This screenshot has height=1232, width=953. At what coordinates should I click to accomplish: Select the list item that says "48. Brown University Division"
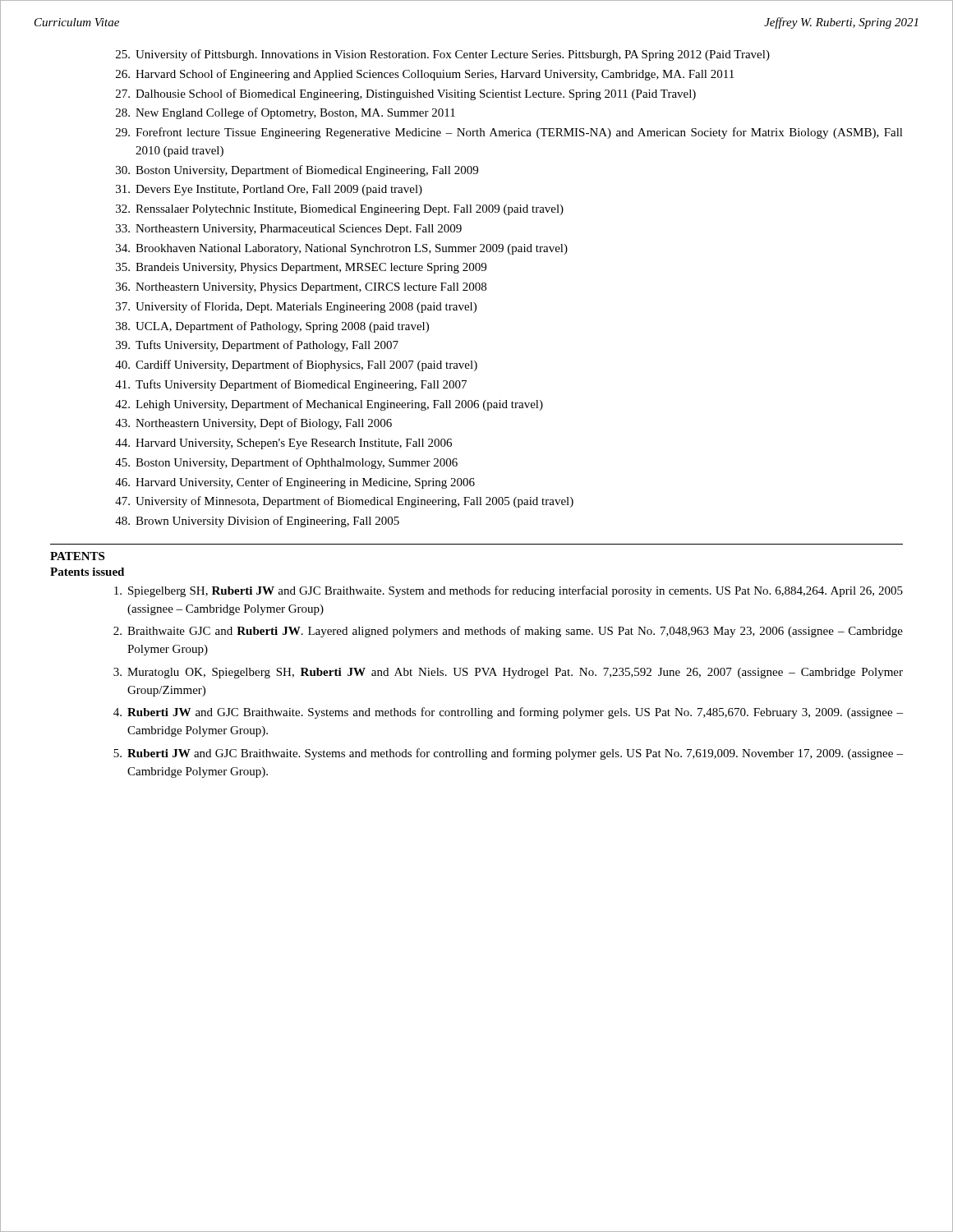pyautogui.click(x=257, y=522)
